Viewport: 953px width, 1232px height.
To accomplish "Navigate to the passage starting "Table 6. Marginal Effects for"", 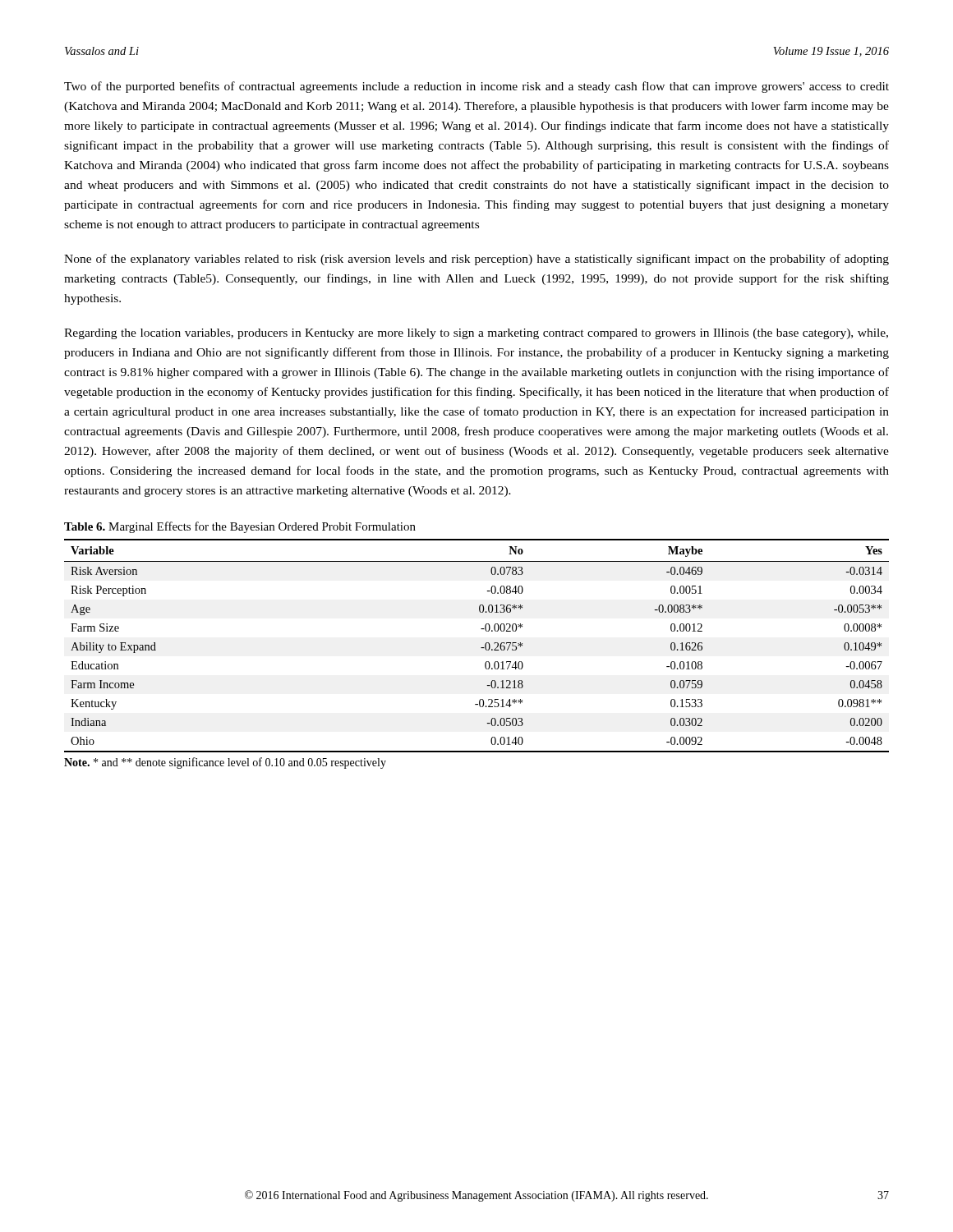I will pos(240,527).
